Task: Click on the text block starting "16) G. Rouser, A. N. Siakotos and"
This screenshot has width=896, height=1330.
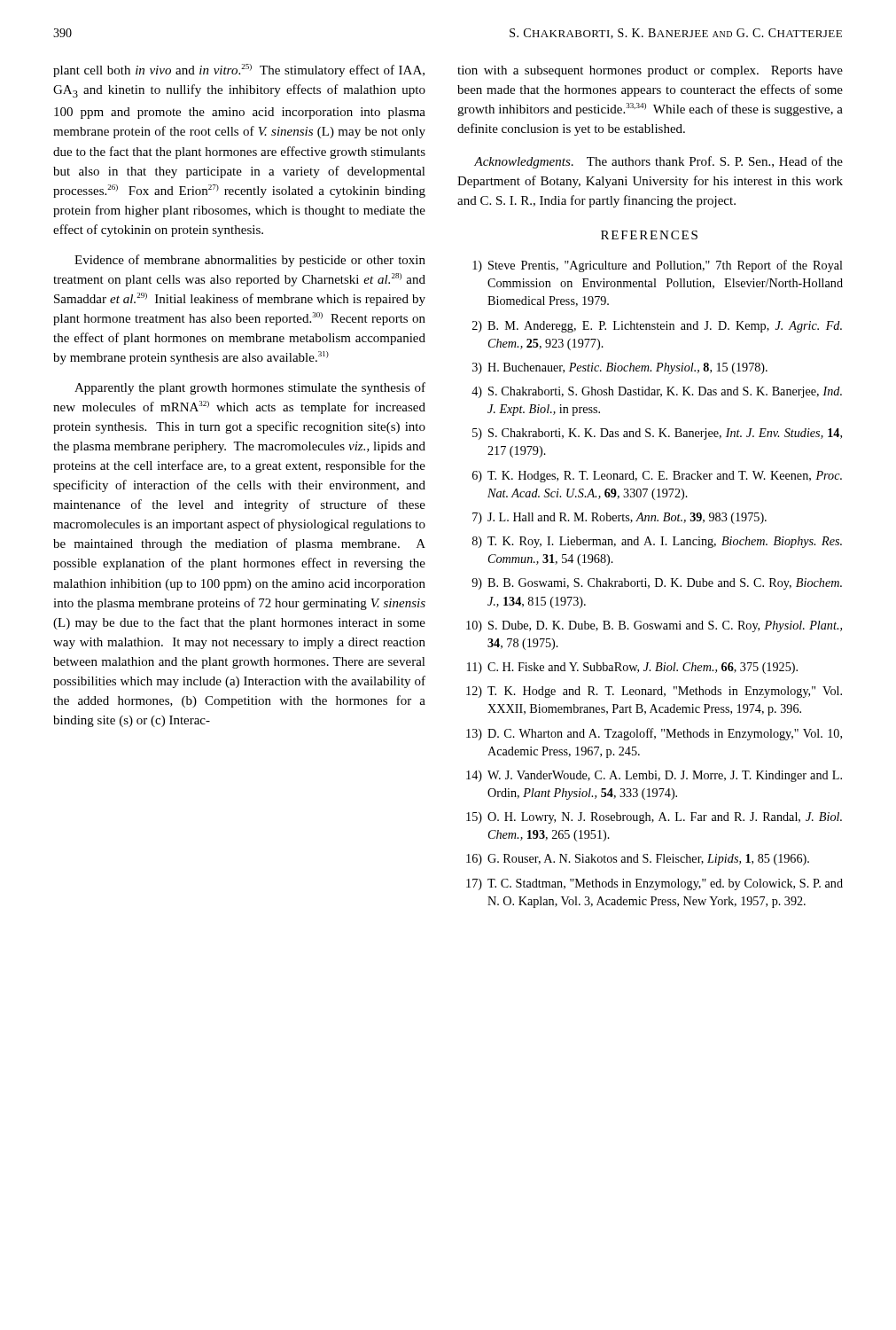Action: pyautogui.click(x=650, y=859)
